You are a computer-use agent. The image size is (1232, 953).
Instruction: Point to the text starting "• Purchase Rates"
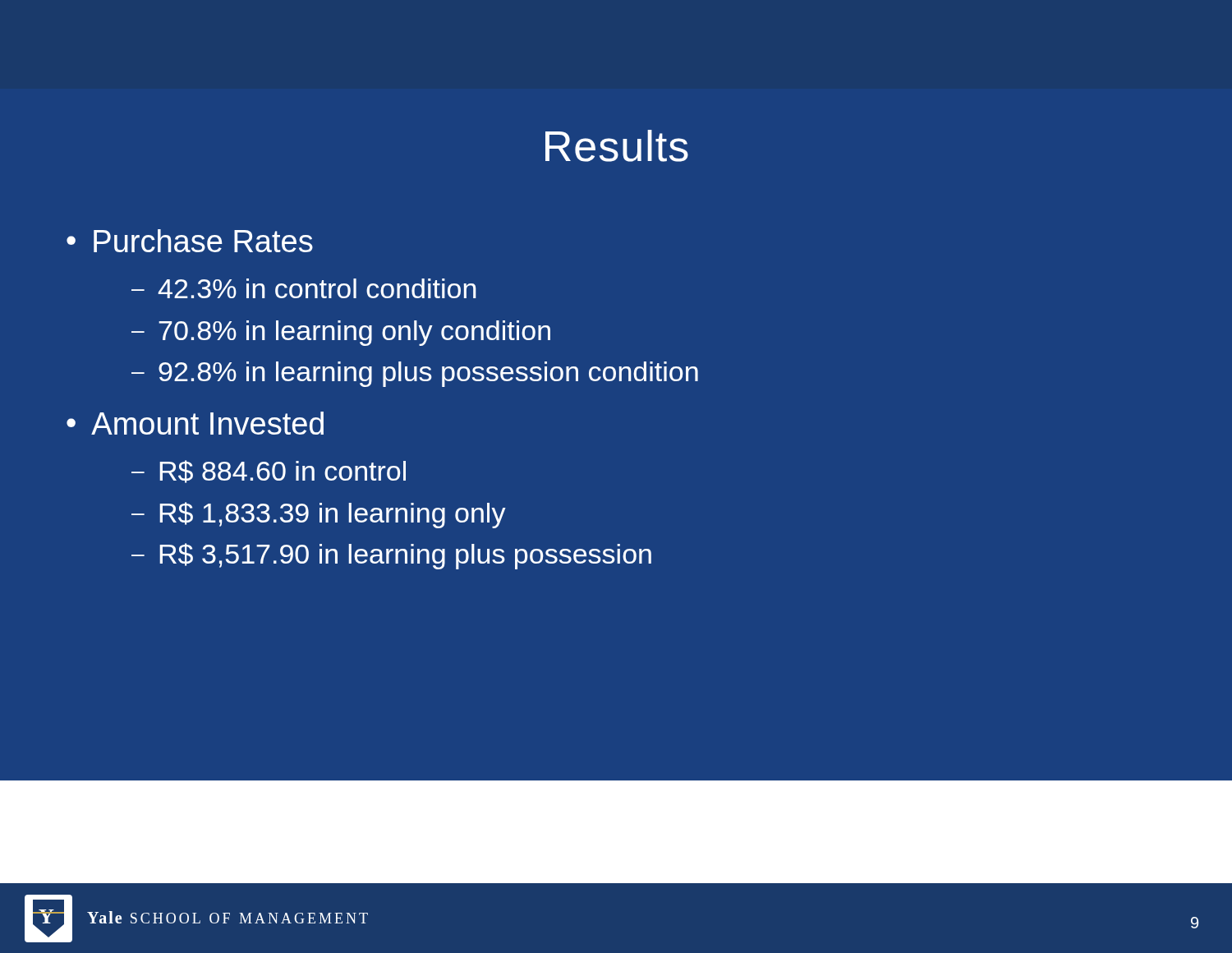pos(190,242)
